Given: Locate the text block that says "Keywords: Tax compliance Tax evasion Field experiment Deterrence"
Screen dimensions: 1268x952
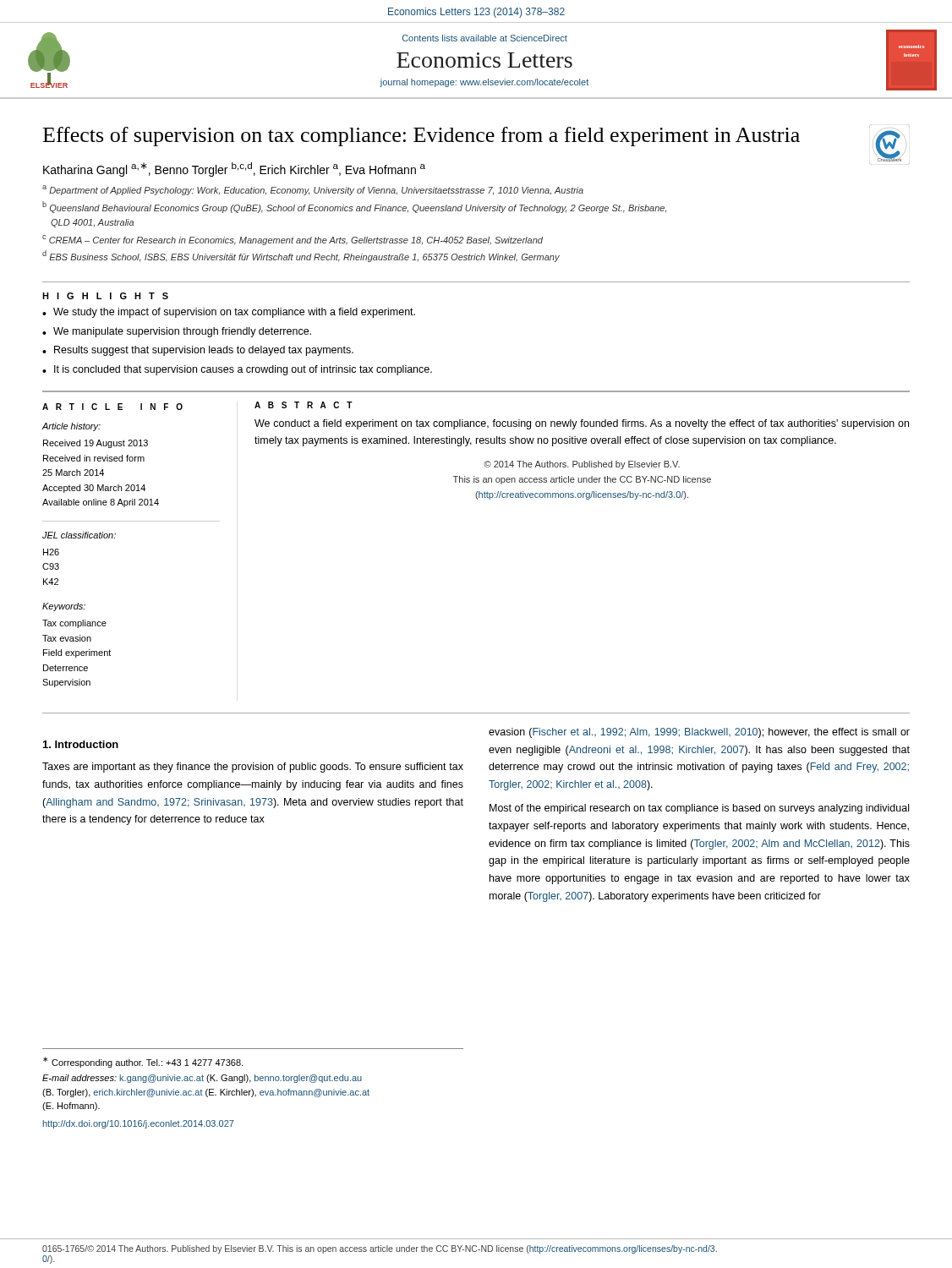Looking at the screenshot, I should [64, 607].
